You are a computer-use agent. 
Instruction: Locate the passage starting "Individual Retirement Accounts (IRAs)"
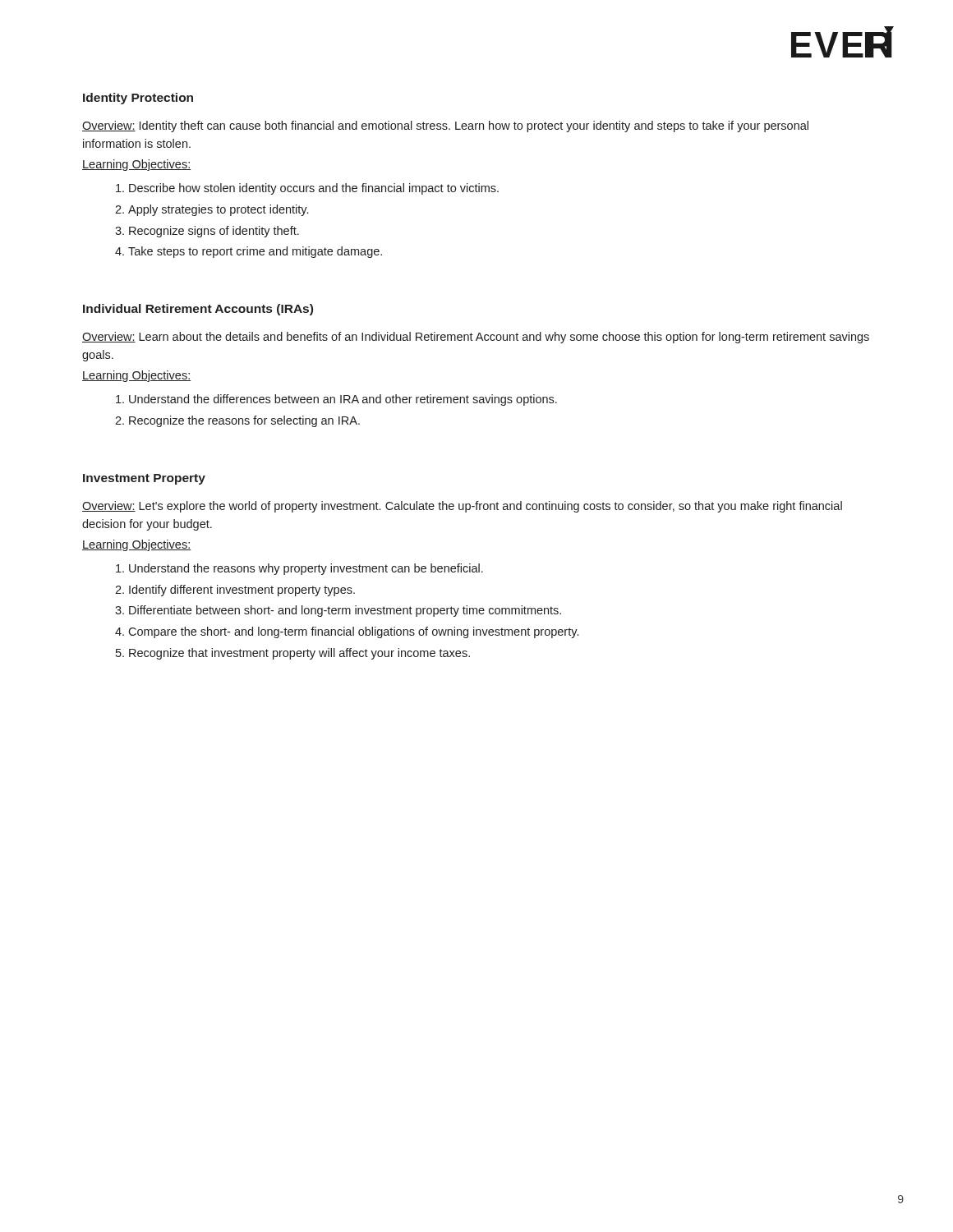[x=198, y=308]
